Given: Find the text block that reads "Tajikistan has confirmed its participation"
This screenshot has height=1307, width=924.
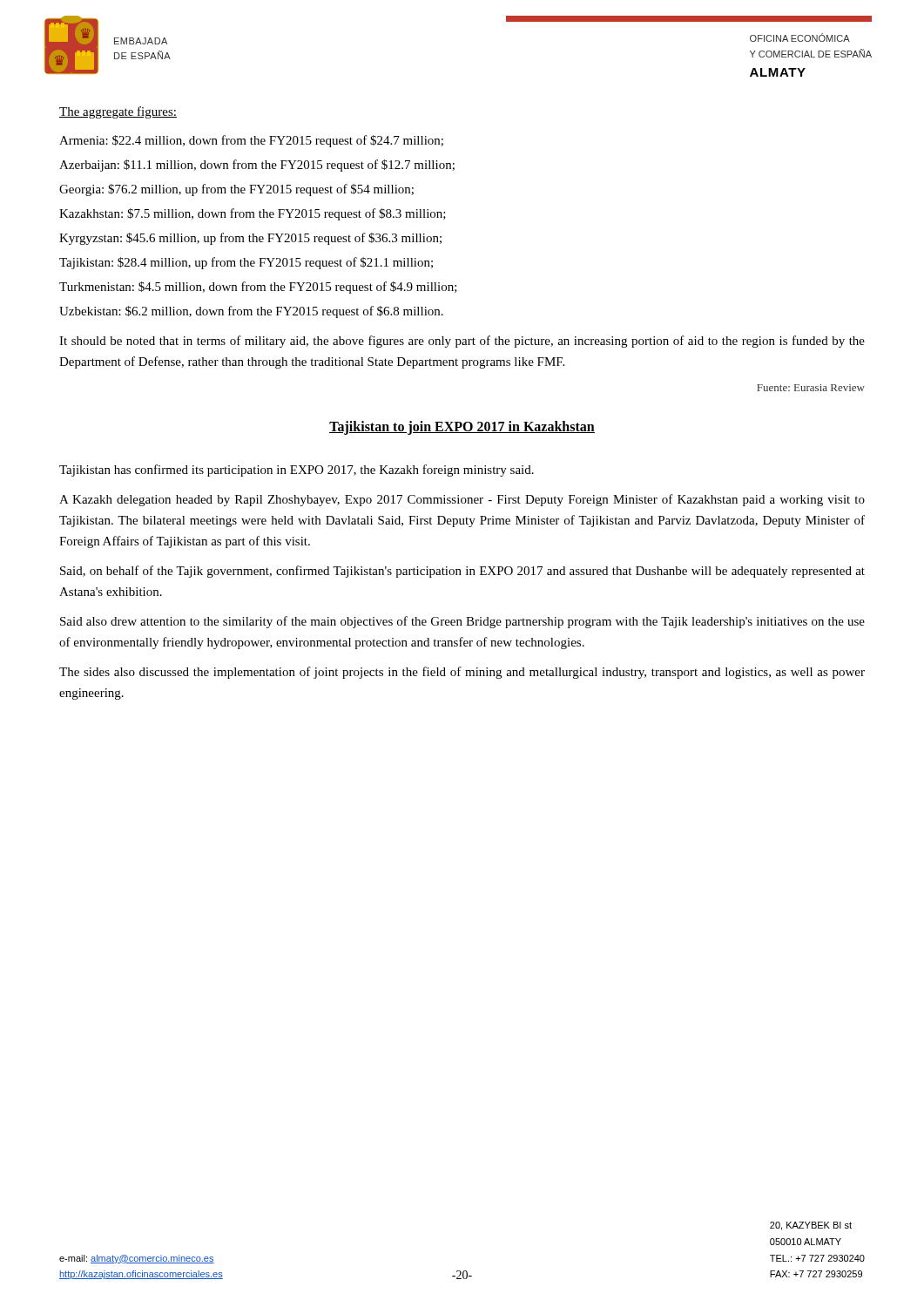Looking at the screenshot, I should coord(297,470).
